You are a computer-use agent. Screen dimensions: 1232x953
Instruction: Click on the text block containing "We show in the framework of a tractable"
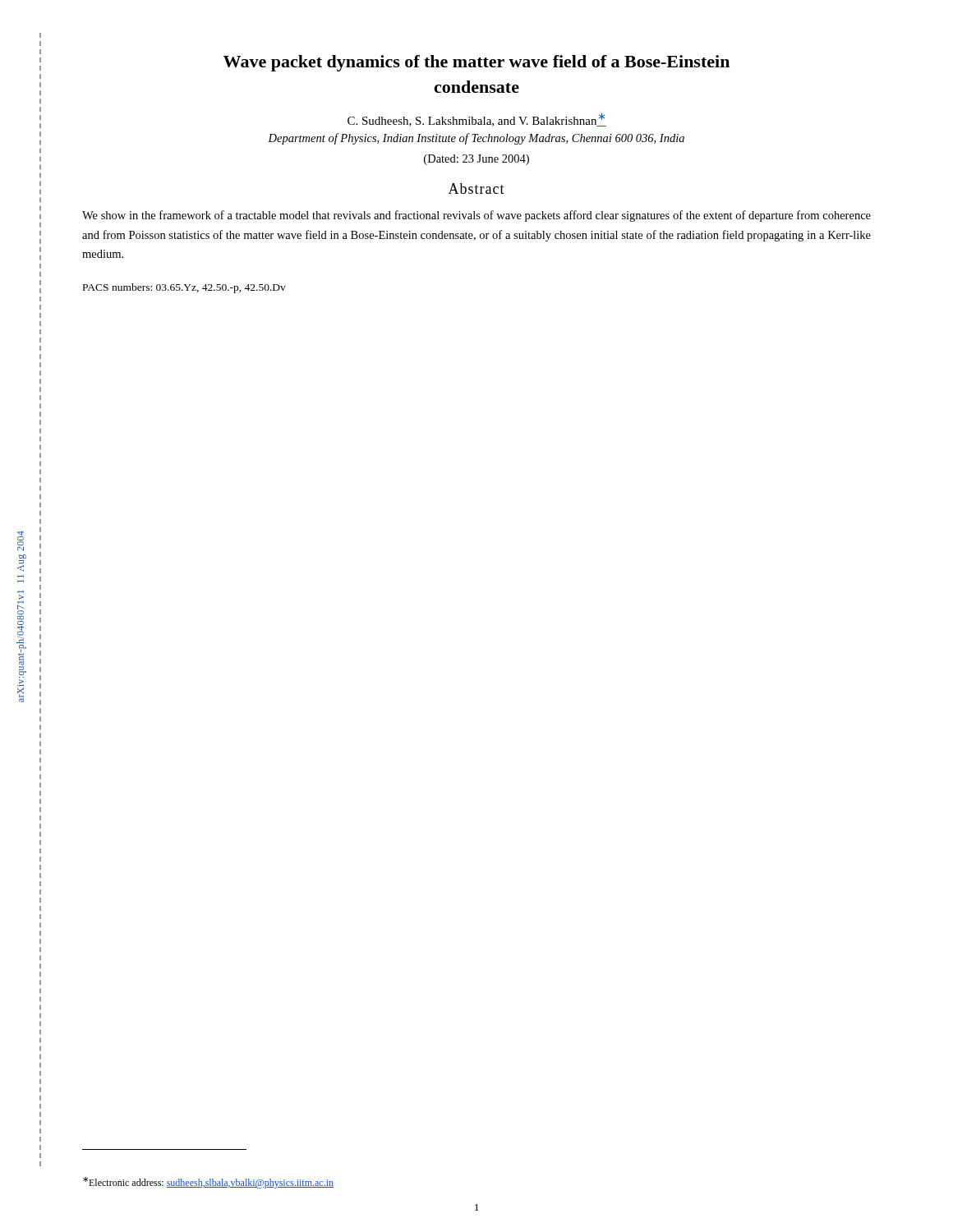[476, 235]
